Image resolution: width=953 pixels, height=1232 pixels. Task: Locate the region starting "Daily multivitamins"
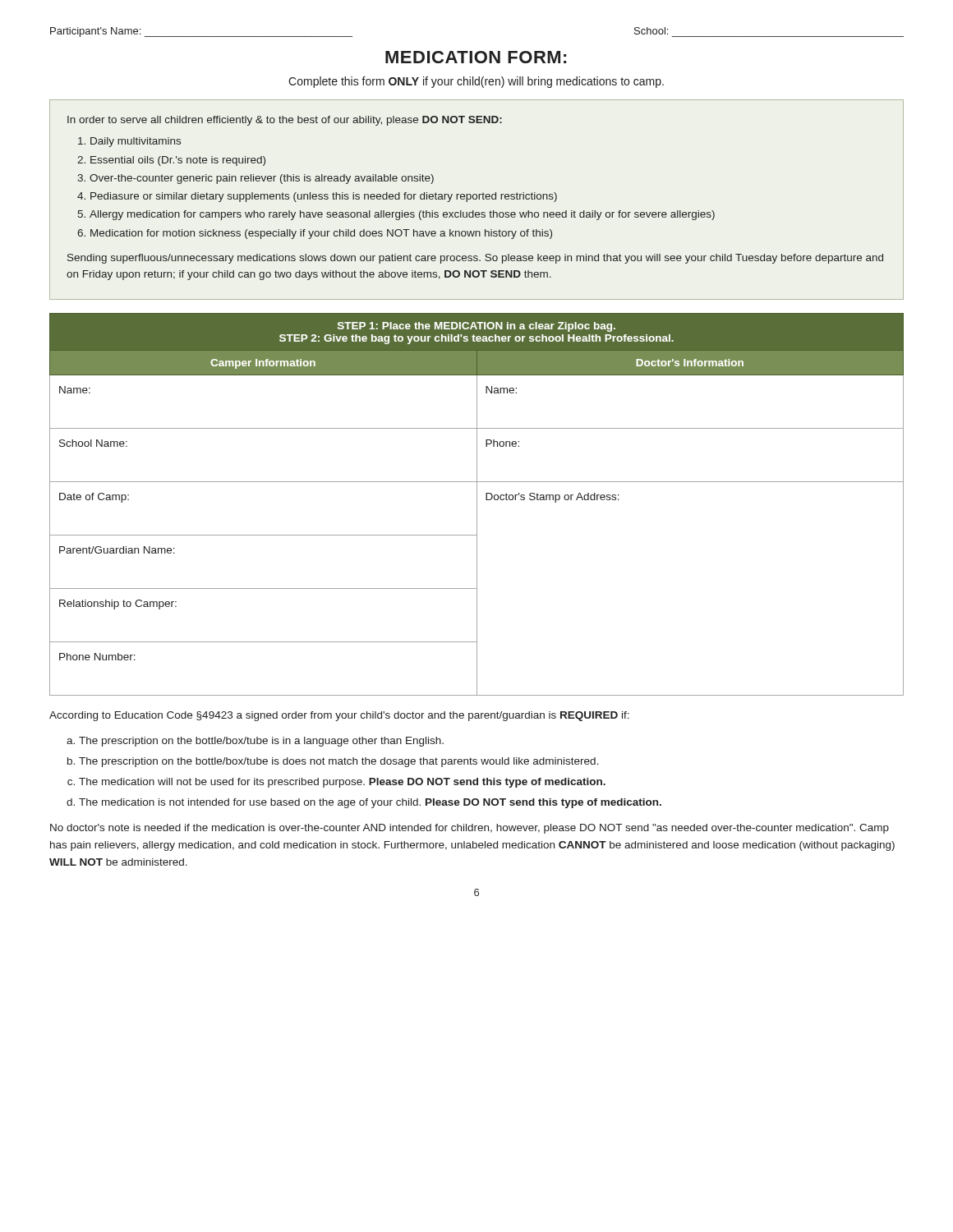point(135,141)
